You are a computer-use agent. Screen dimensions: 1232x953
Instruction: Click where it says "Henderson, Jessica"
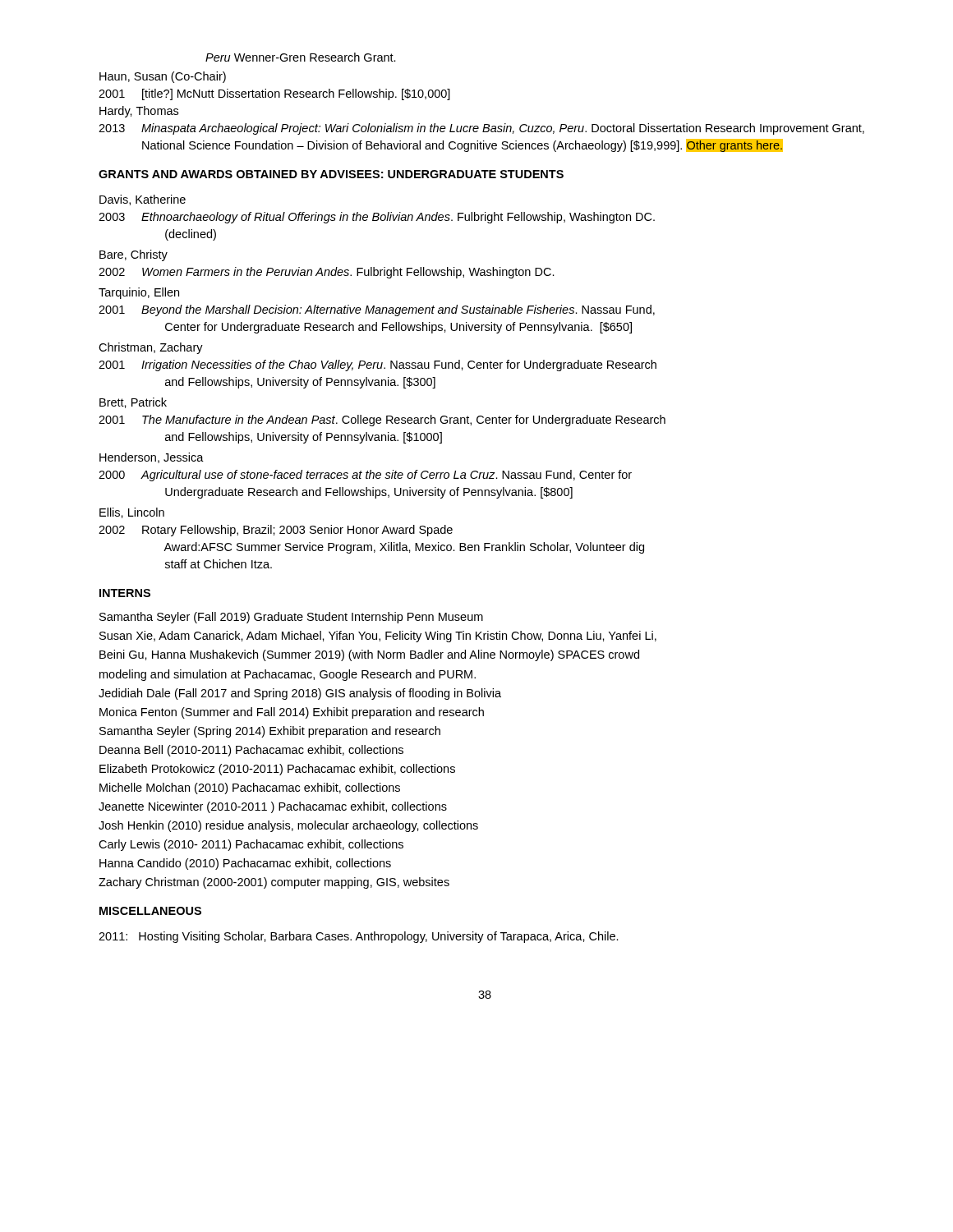(x=151, y=458)
